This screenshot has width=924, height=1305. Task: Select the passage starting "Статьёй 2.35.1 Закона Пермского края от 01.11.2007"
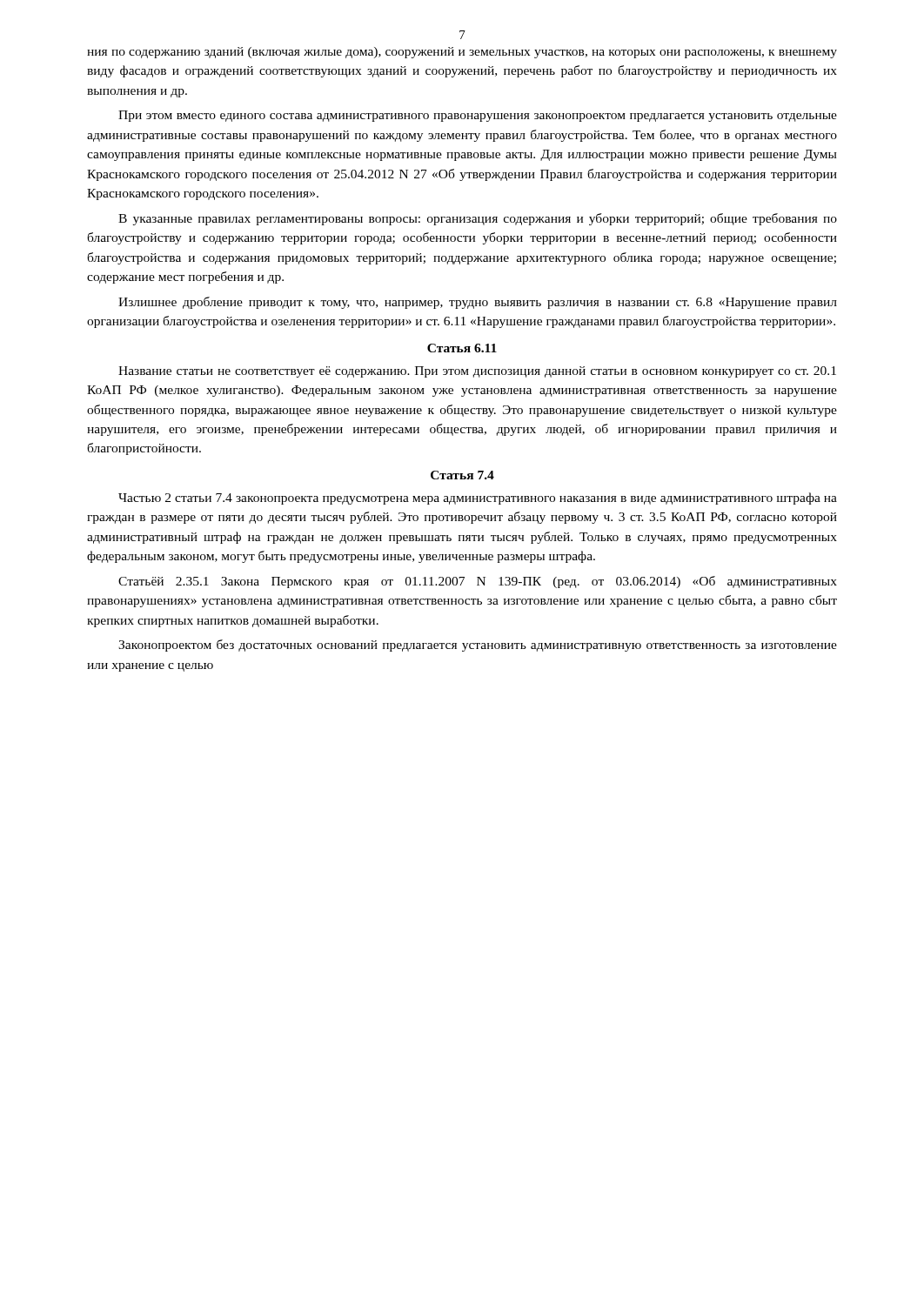[462, 601]
